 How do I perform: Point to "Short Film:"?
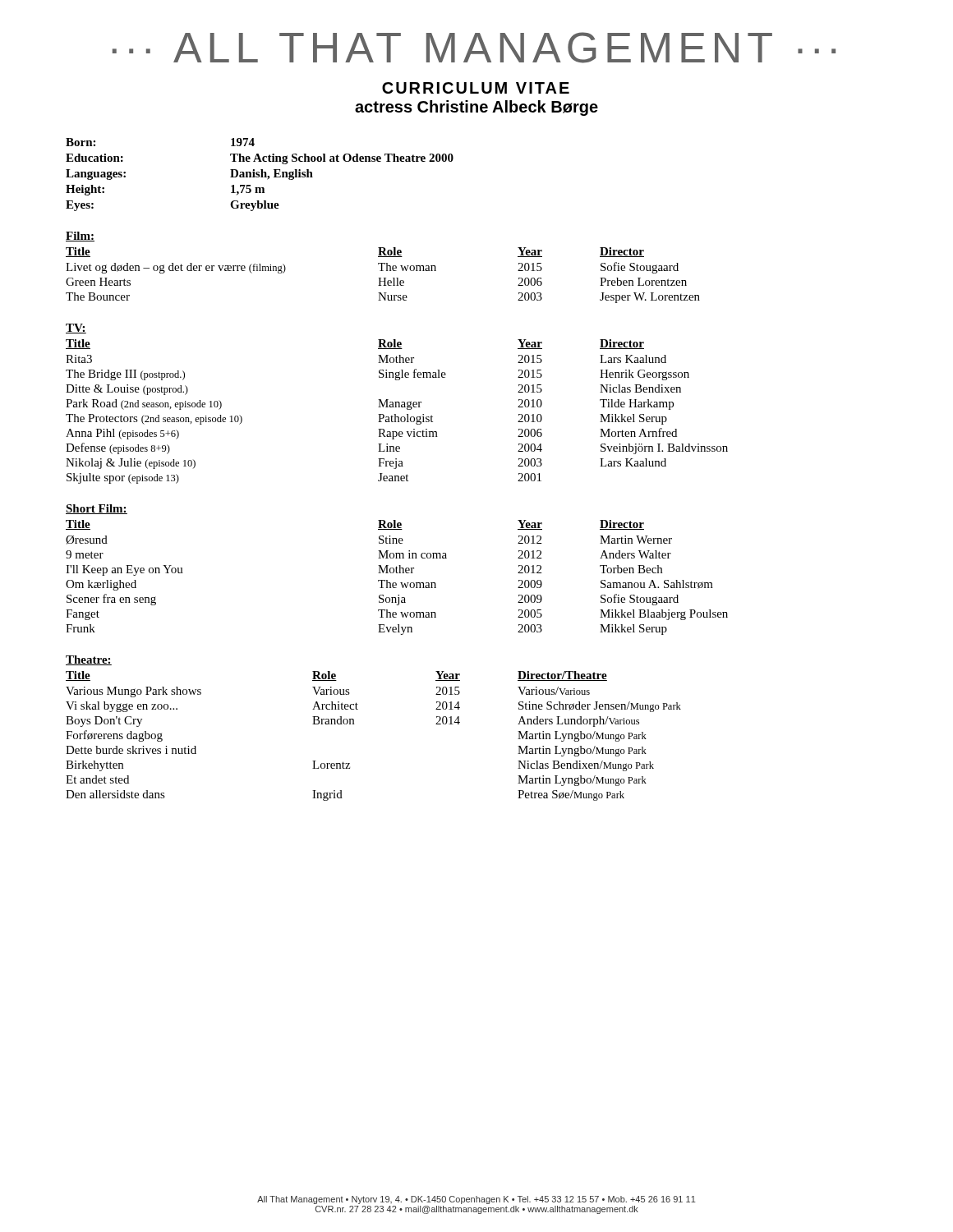pyautogui.click(x=96, y=508)
